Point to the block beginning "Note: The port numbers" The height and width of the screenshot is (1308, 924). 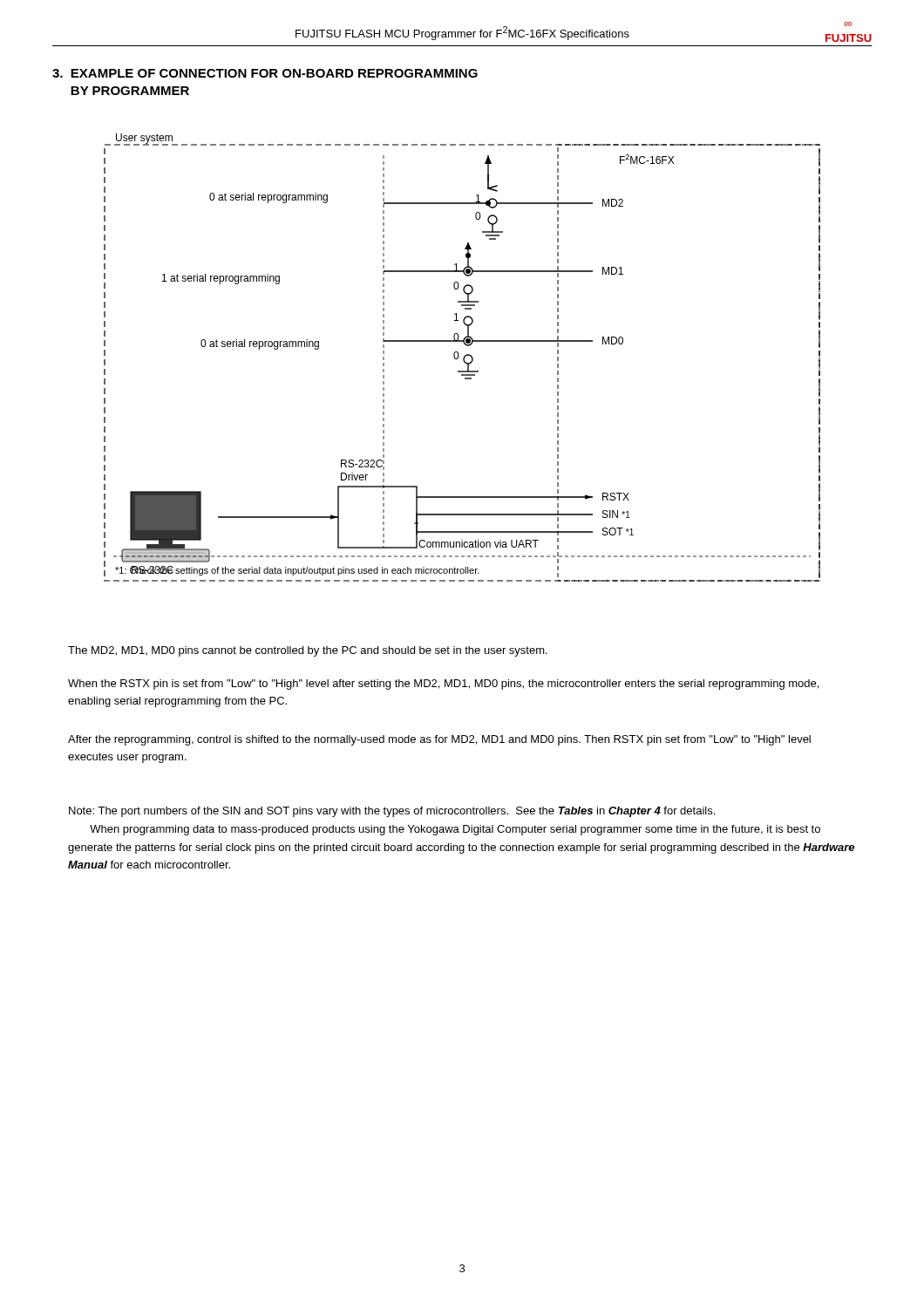click(x=461, y=838)
